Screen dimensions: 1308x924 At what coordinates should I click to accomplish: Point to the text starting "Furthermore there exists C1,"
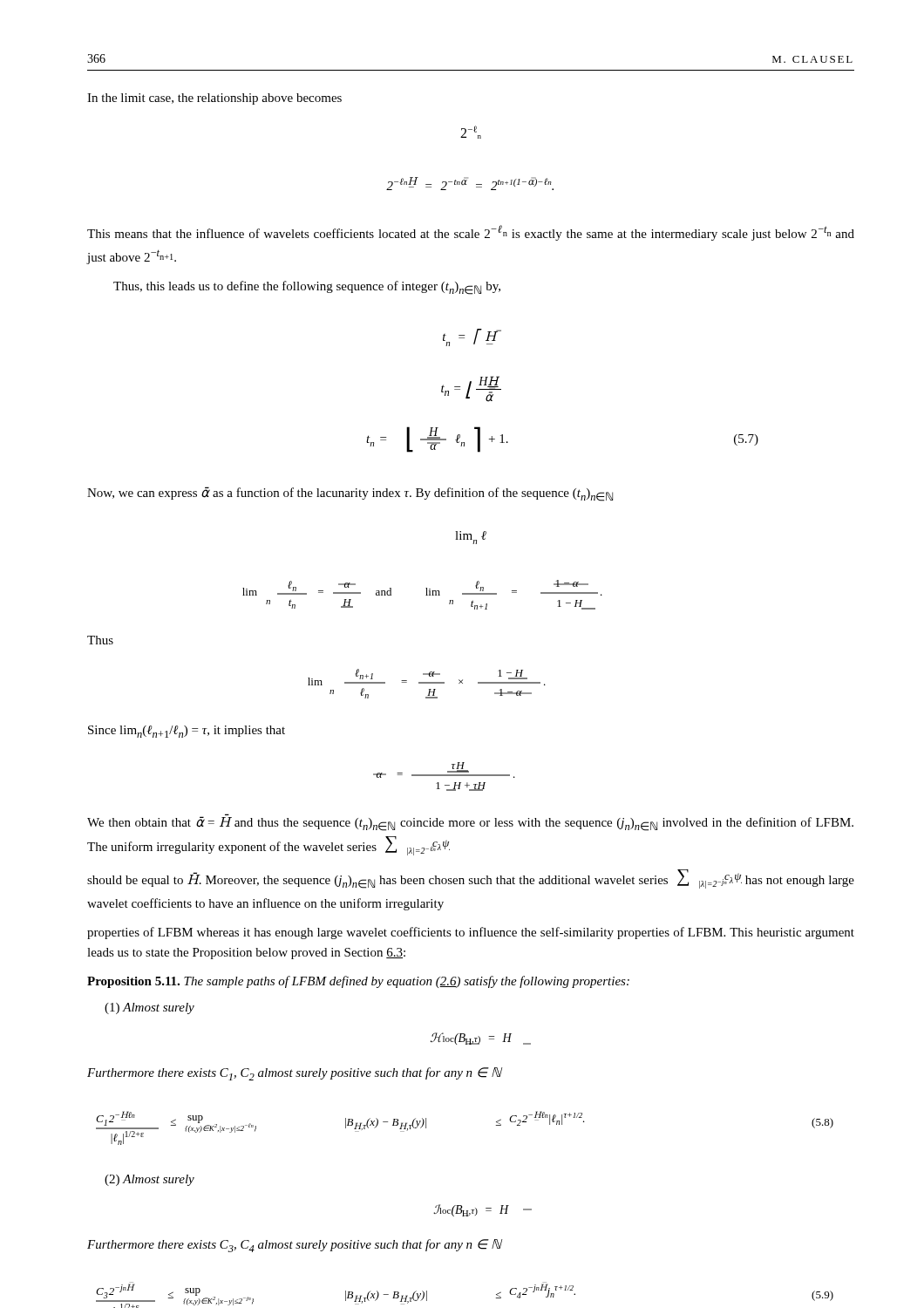[x=471, y=1074]
